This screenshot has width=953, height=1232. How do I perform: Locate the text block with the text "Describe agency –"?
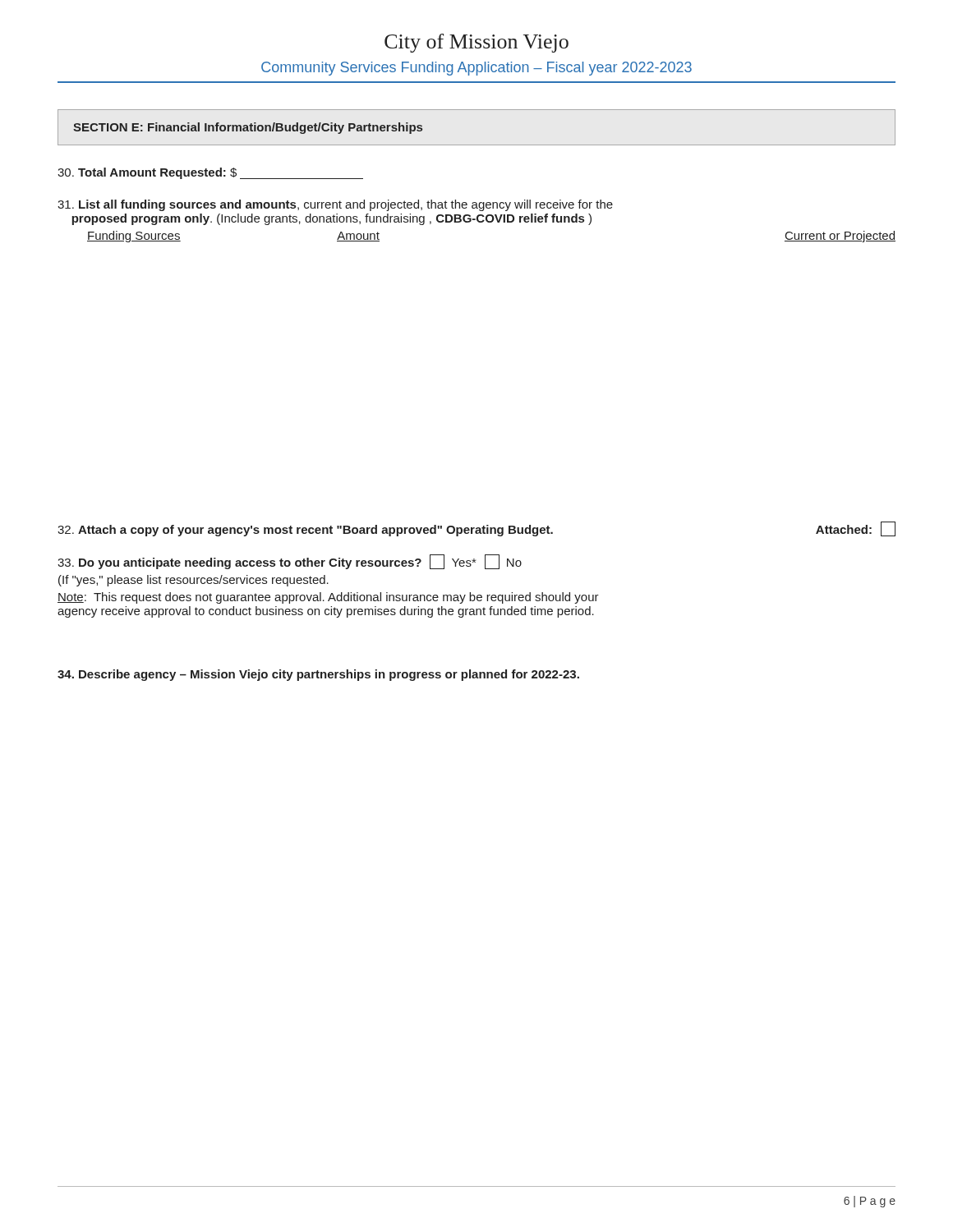tap(319, 674)
